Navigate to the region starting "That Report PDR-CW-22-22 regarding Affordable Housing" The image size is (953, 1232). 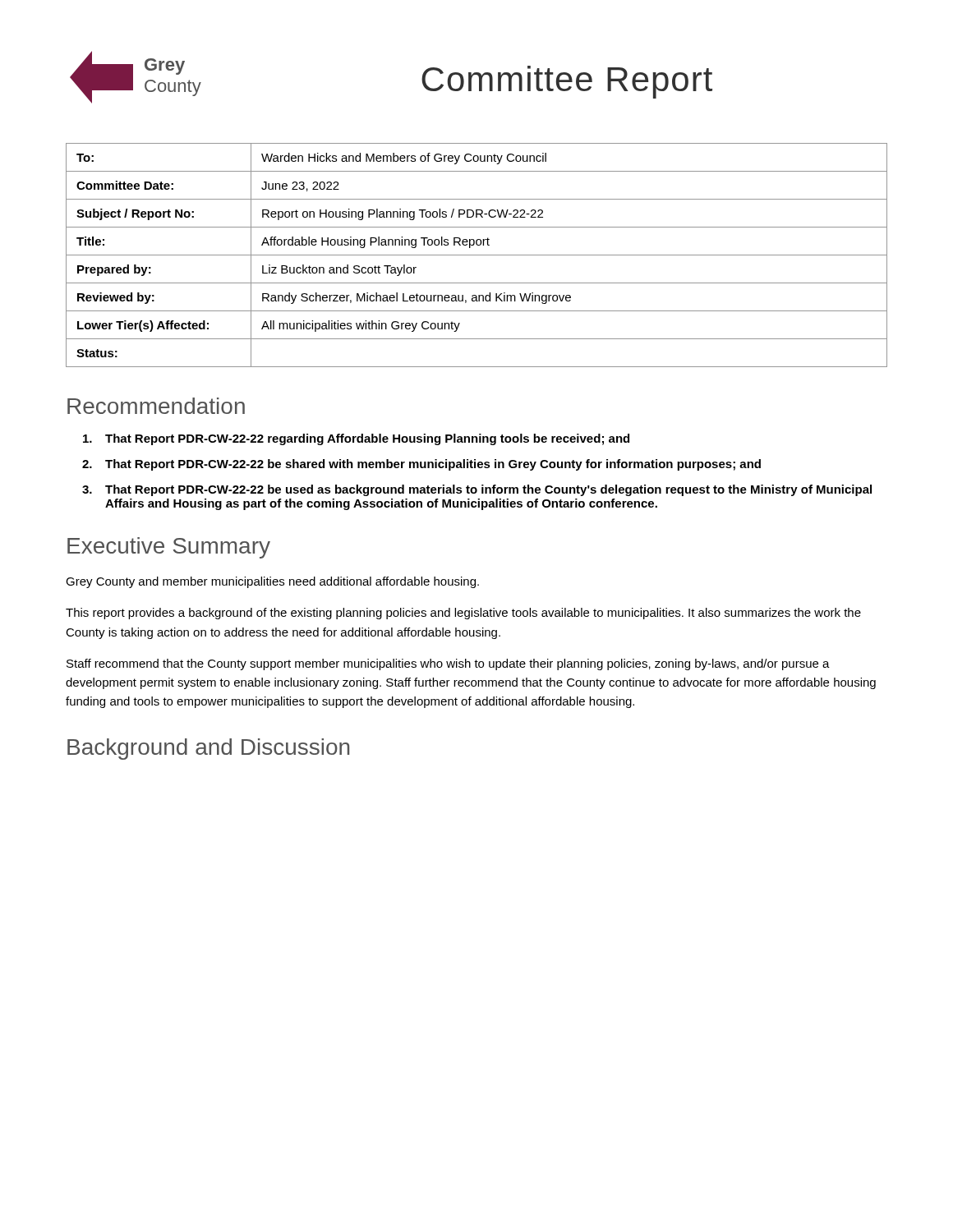485,438
